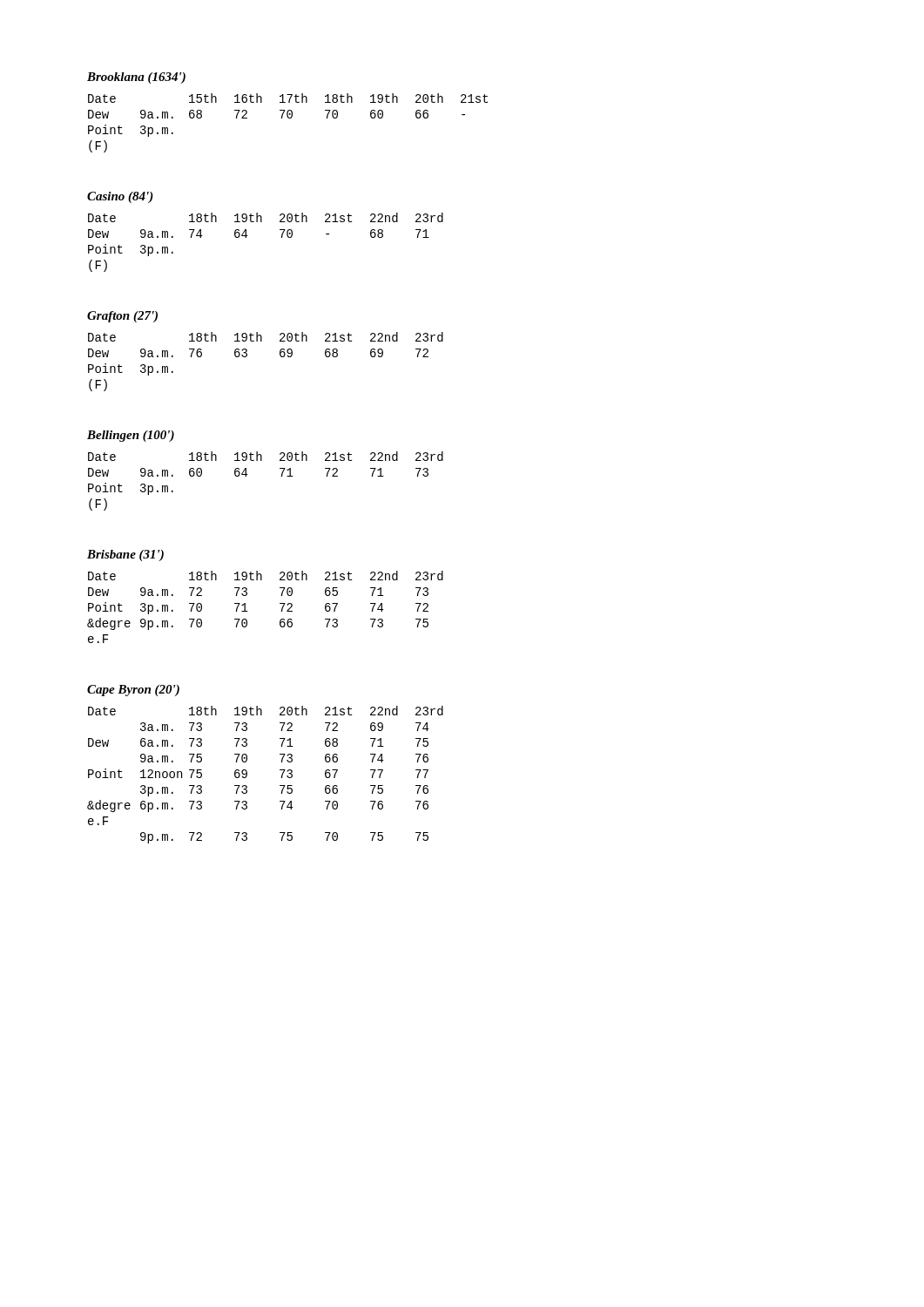Click on the section header that says "Brisbane (31')"

(126, 554)
